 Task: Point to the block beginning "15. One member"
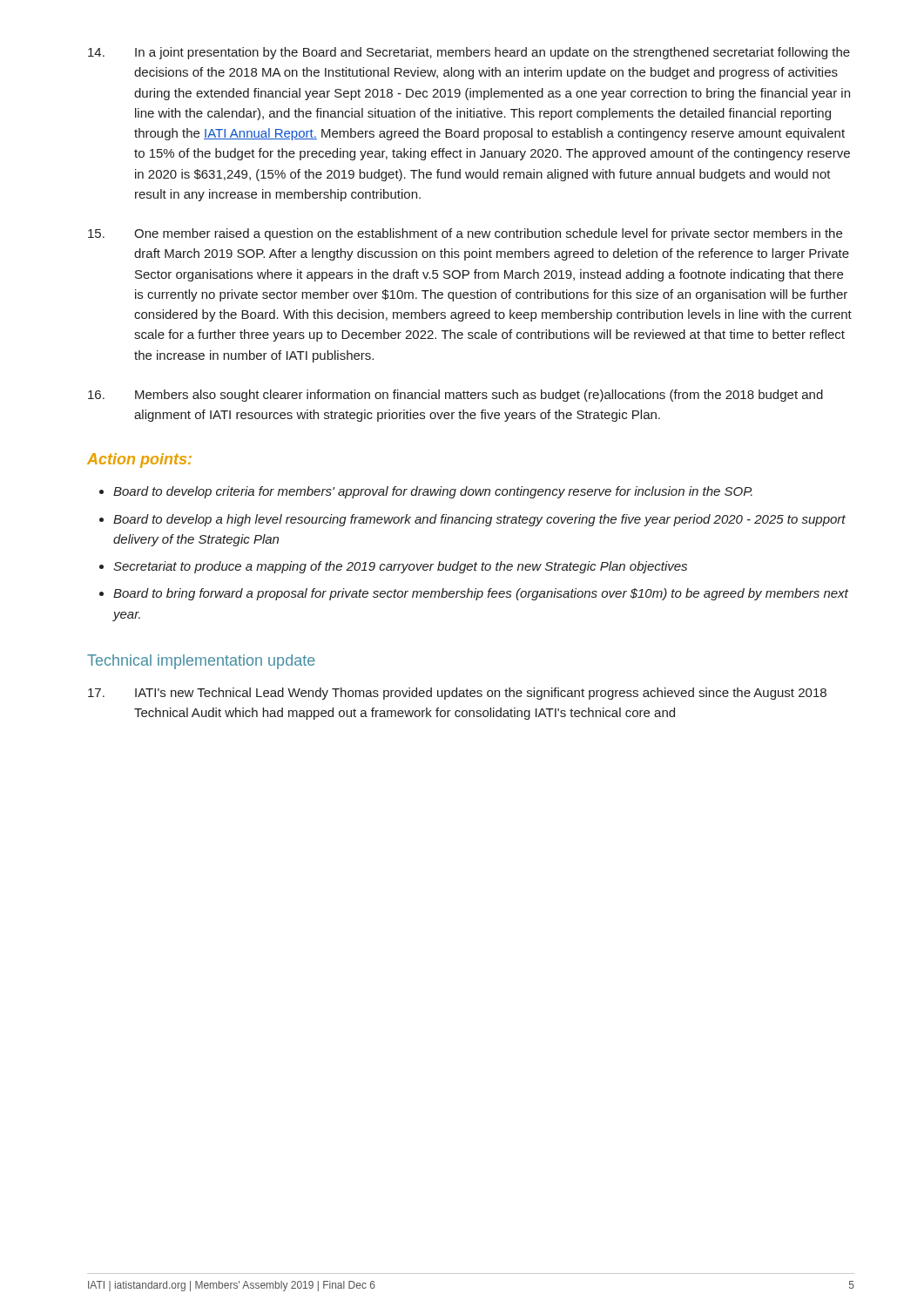click(471, 294)
